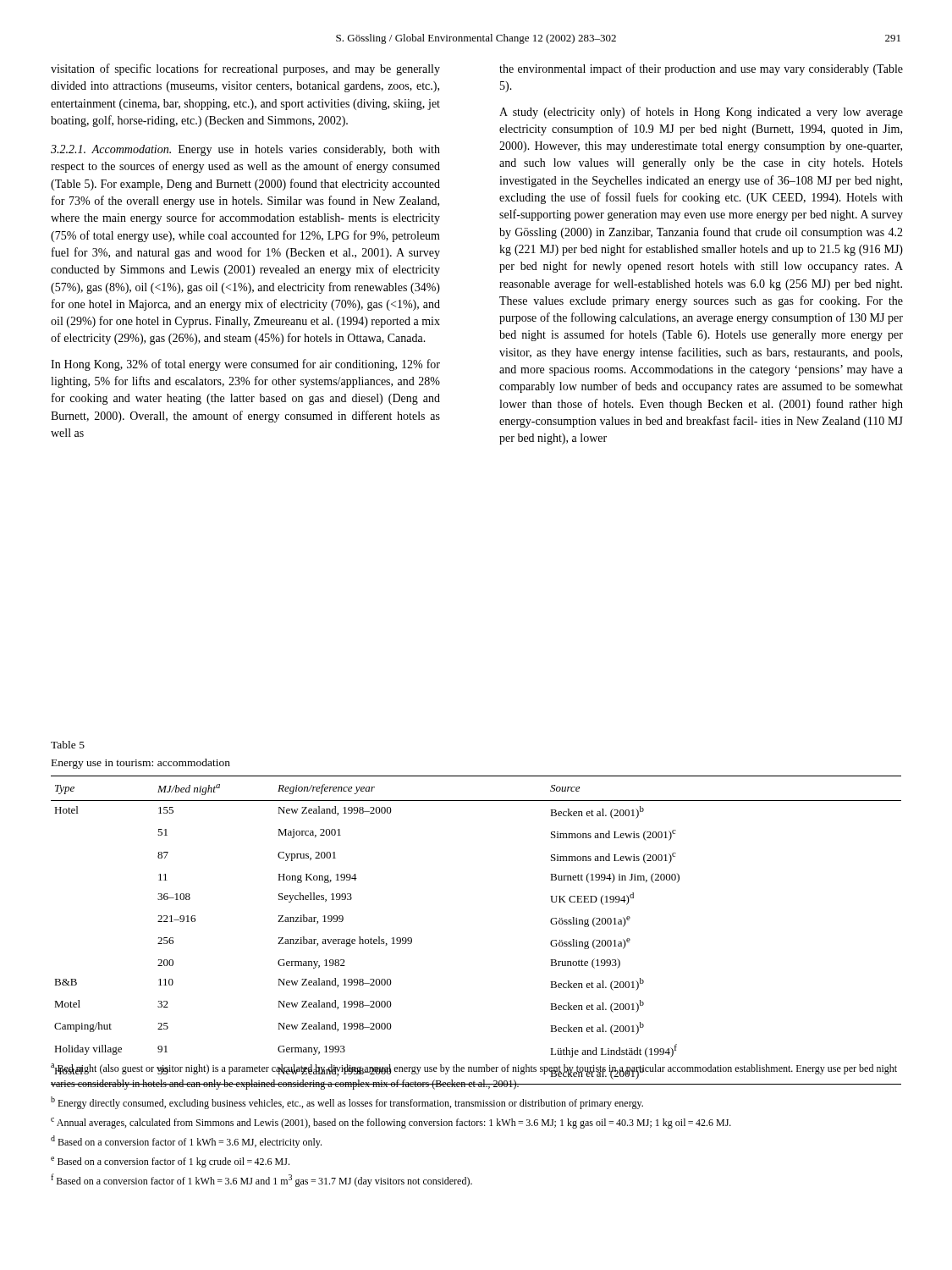Select the caption that reads "Energy use in tourism: accommodation"

140,762
